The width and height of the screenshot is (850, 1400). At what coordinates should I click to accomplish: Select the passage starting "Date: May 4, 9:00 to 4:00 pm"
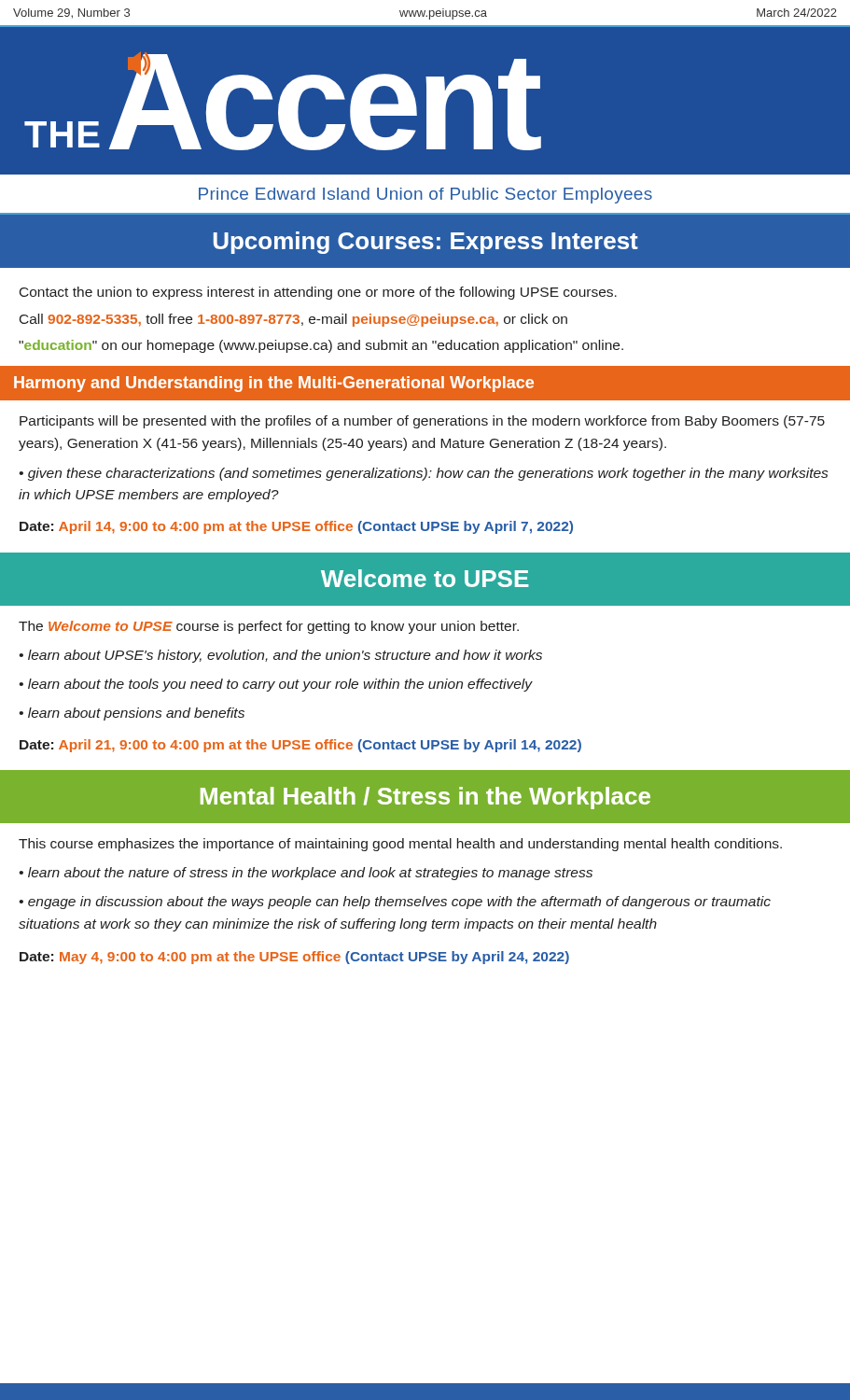(x=294, y=956)
